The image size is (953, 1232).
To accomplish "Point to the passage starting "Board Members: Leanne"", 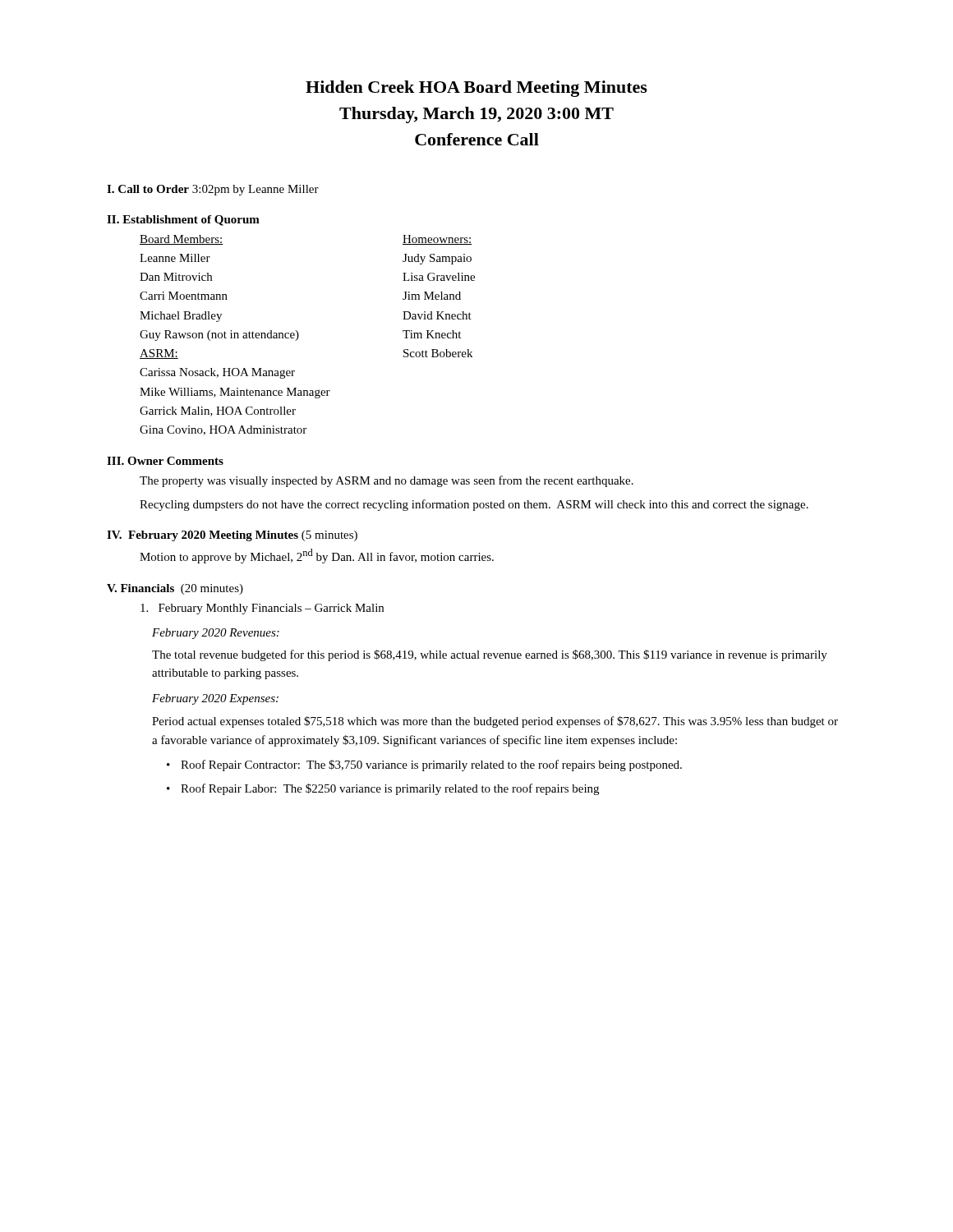I will coord(181,239).
